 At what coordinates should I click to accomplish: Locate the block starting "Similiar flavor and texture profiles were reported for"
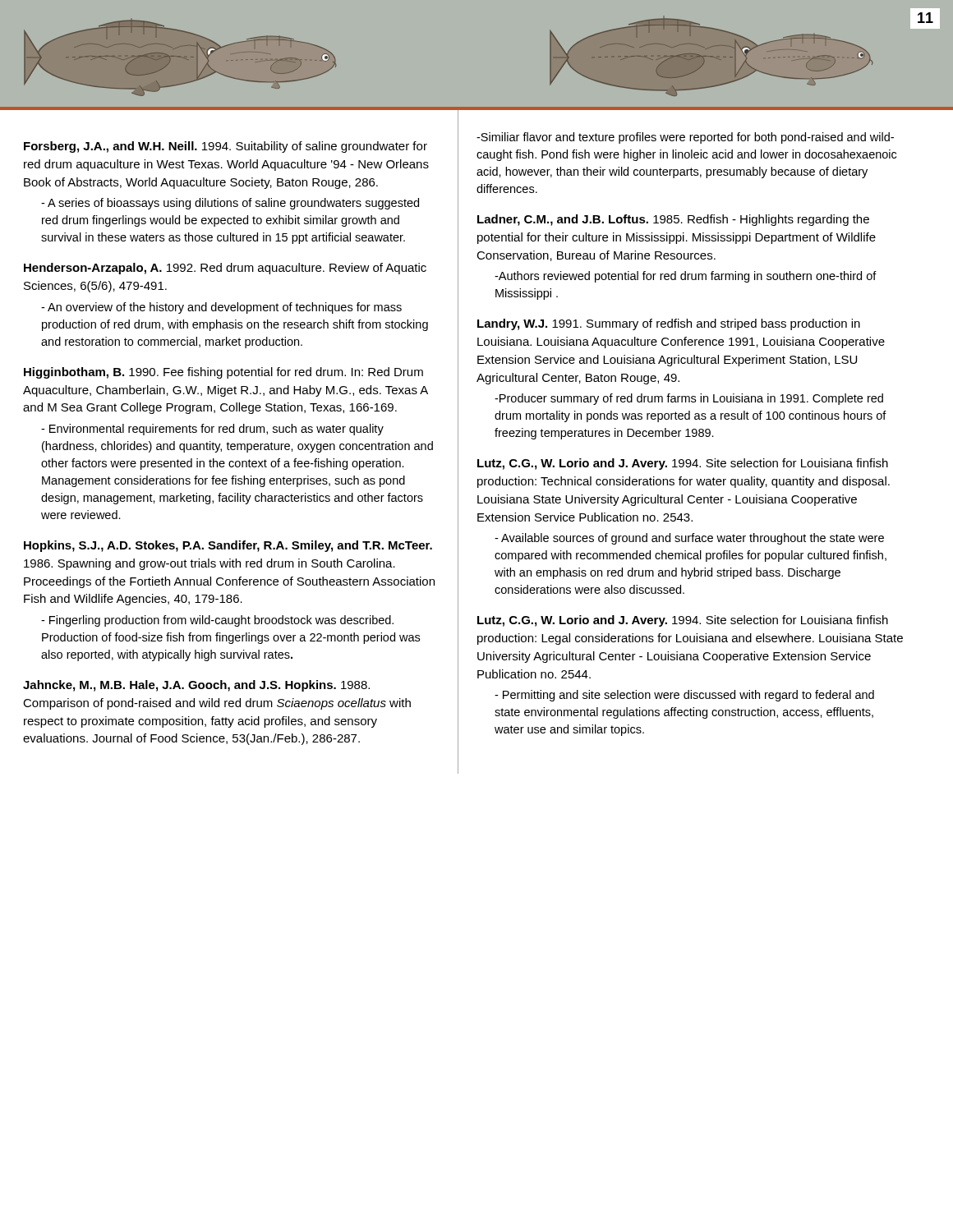(690, 163)
